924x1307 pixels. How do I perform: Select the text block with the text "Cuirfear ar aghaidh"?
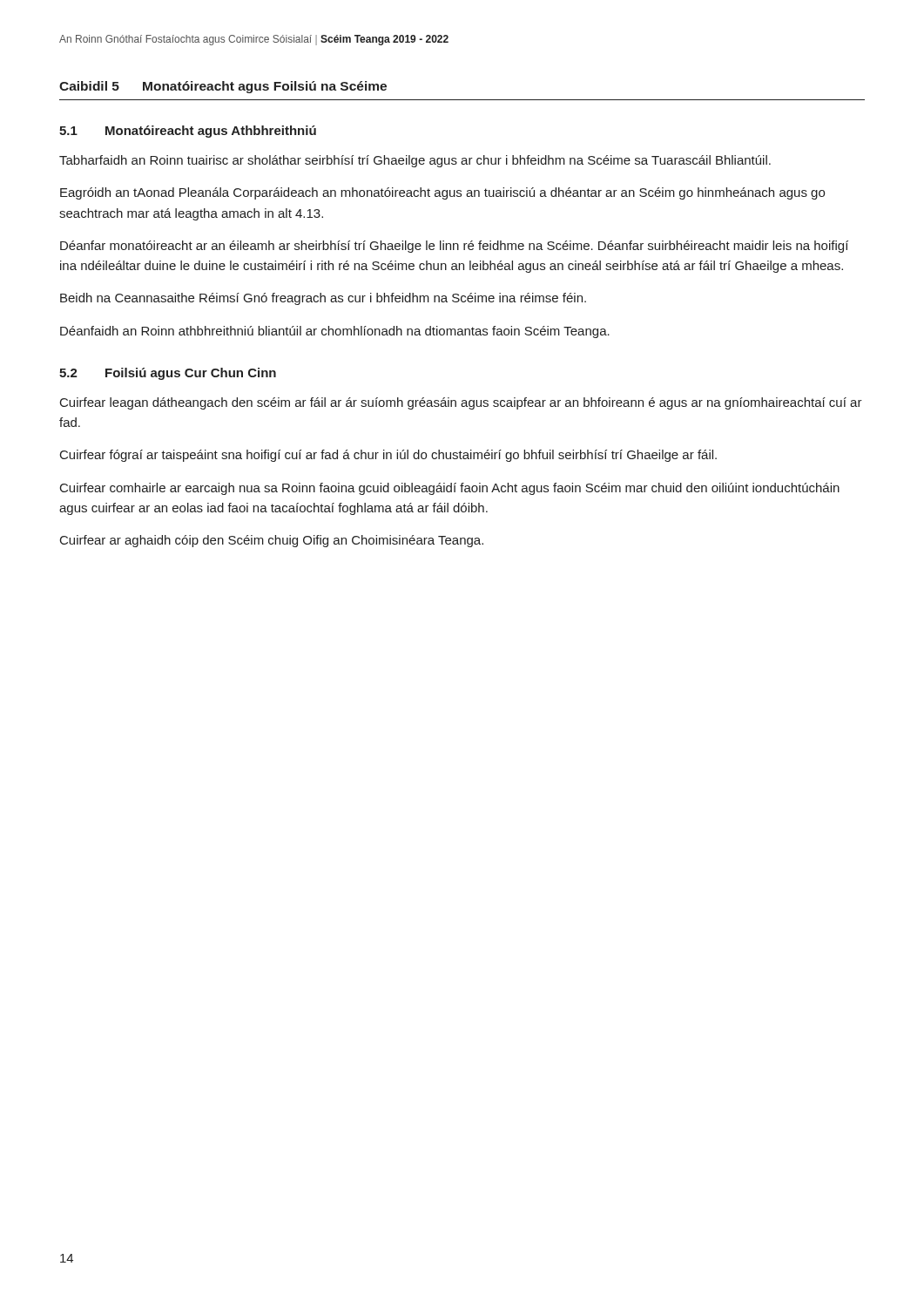coord(272,540)
